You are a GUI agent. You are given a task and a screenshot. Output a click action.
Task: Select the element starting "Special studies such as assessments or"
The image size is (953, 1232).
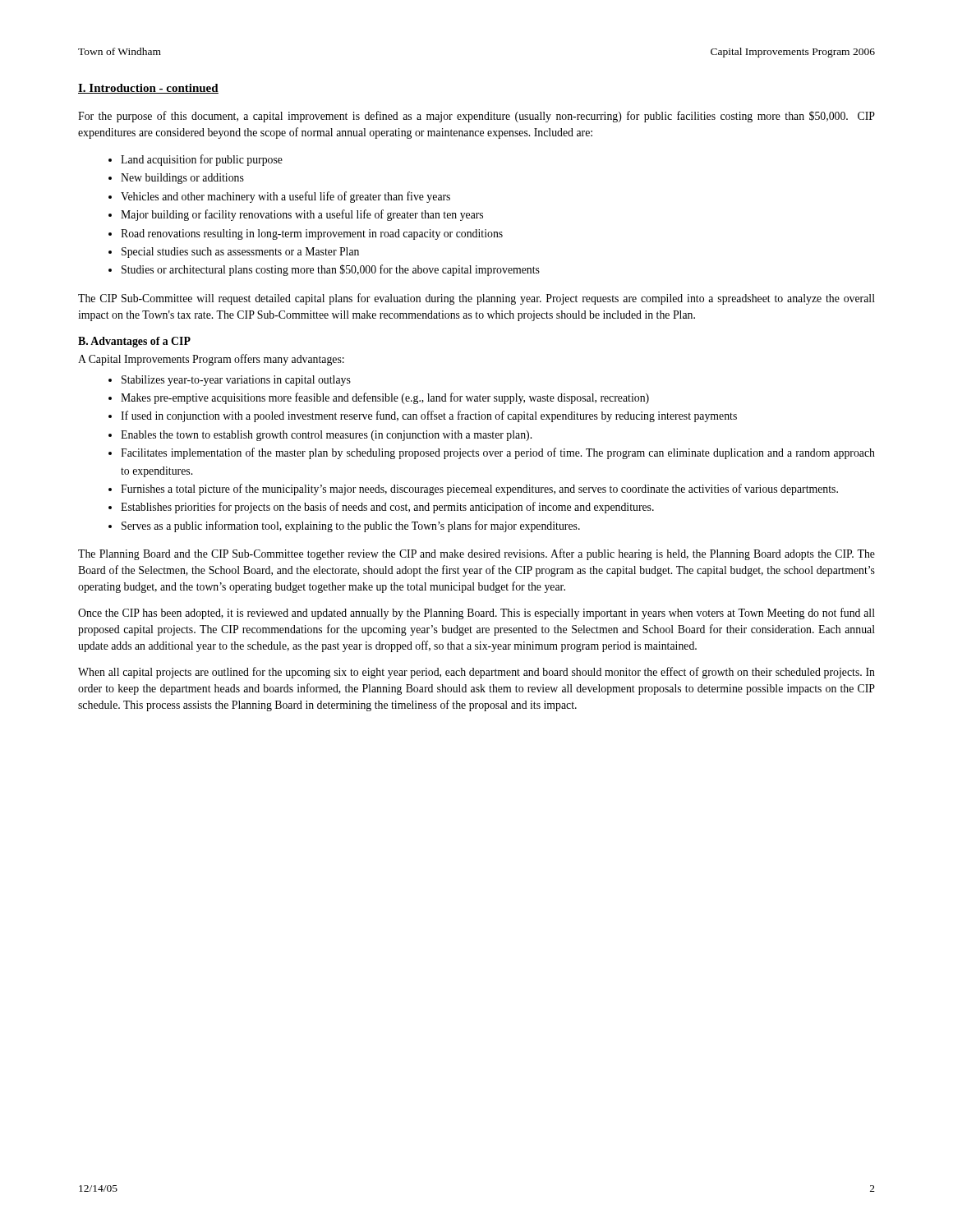[x=240, y=252]
